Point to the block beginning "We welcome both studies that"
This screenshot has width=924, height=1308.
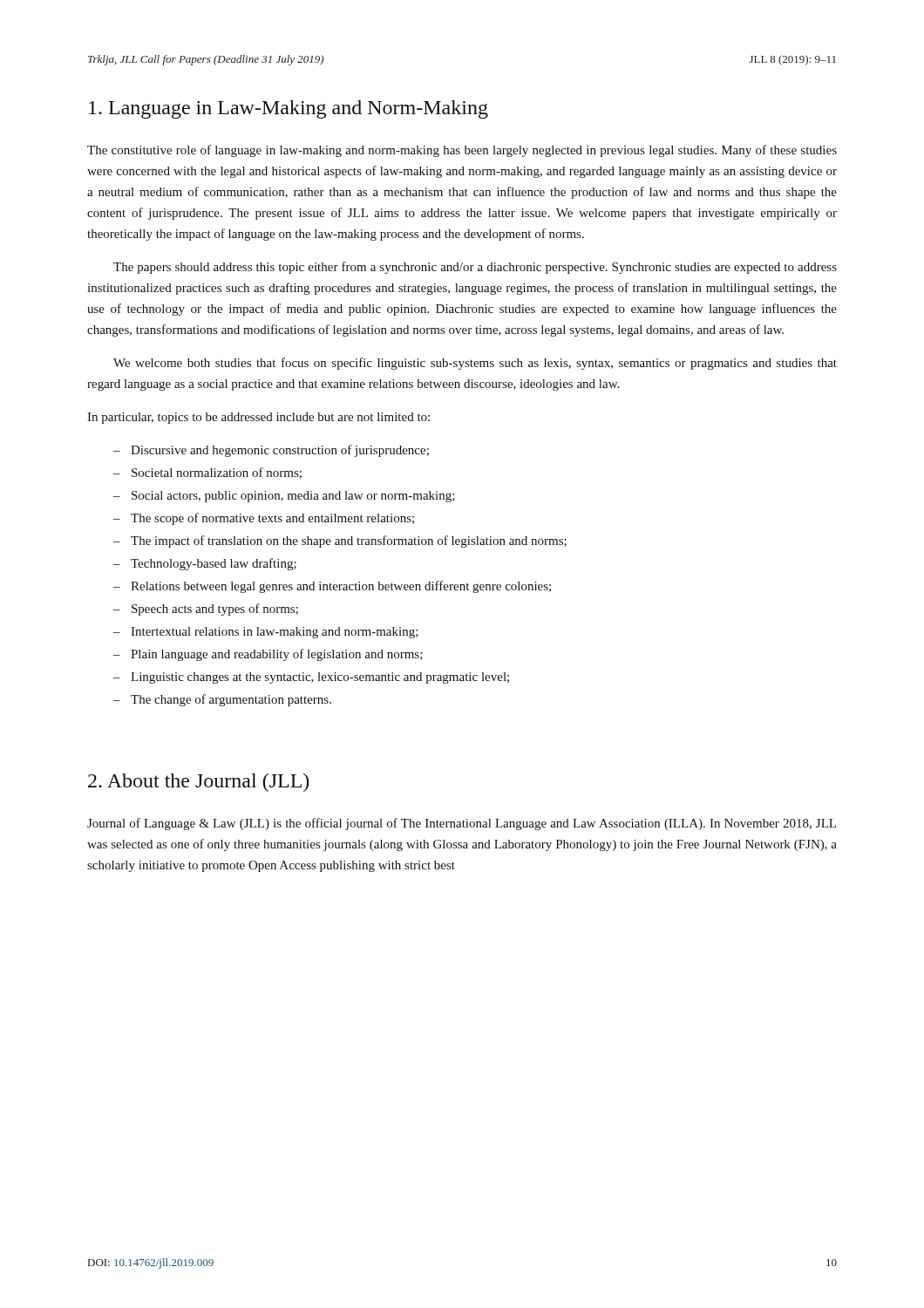pos(462,373)
